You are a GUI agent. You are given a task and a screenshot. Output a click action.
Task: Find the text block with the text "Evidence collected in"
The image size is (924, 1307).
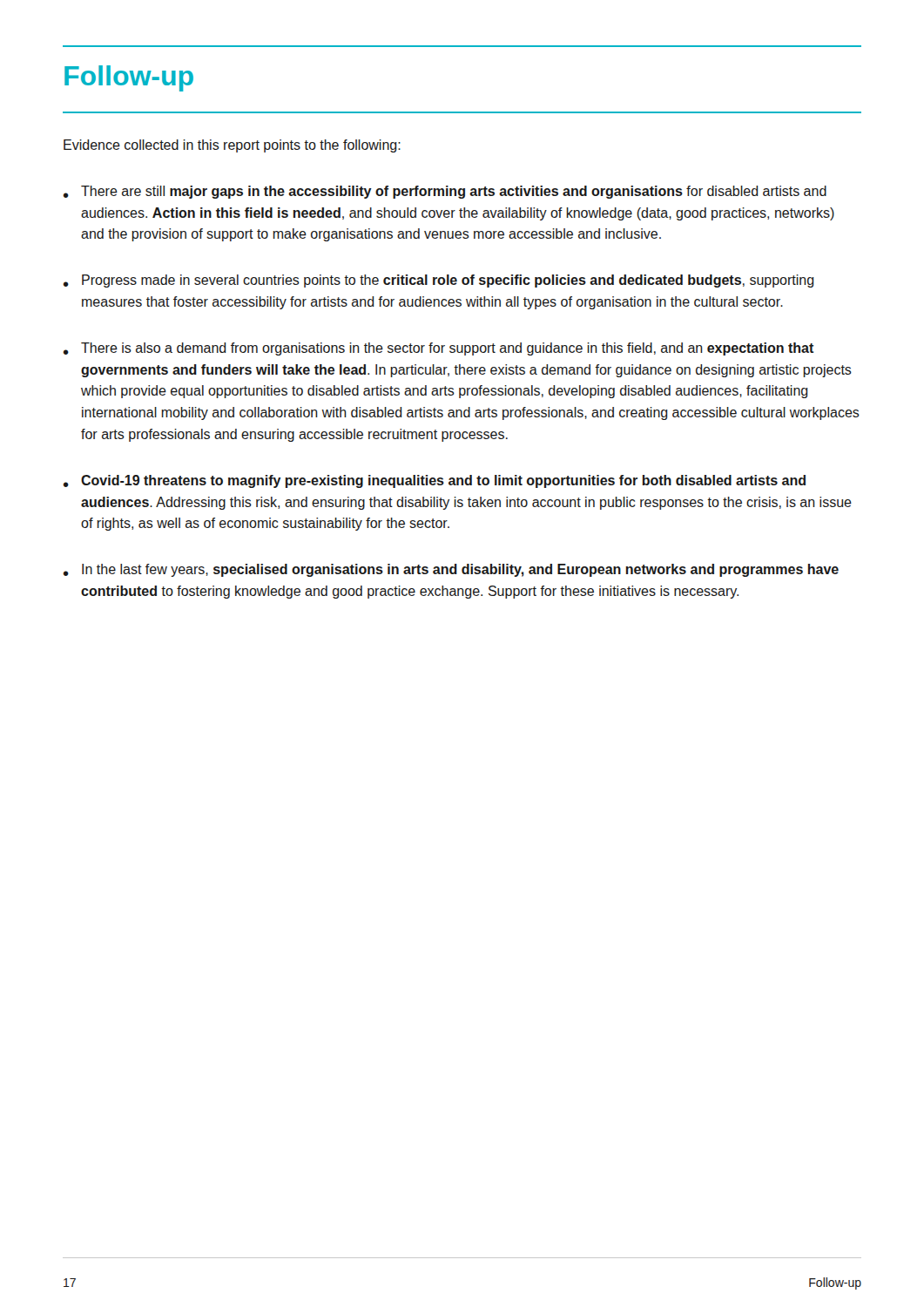coord(232,145)
